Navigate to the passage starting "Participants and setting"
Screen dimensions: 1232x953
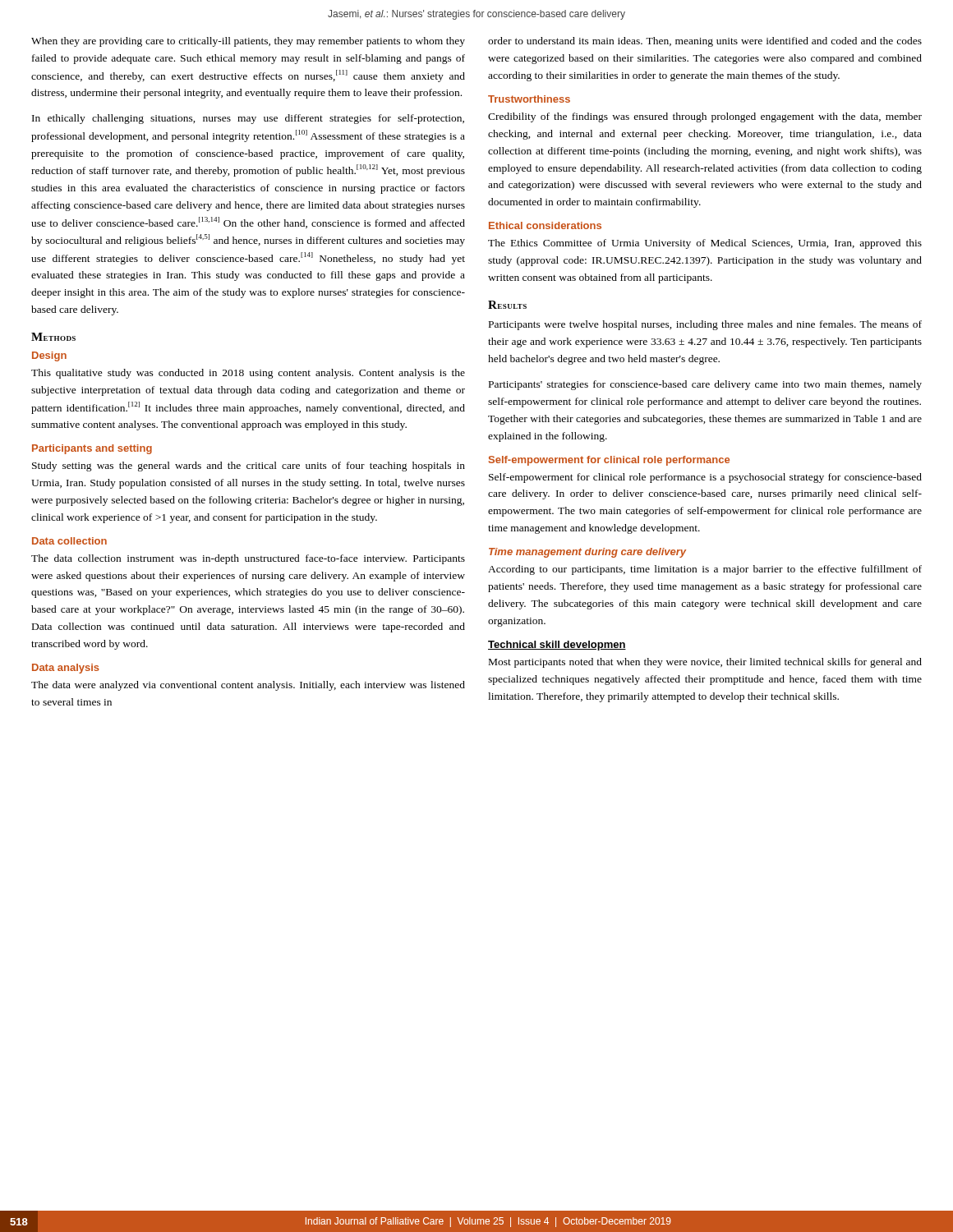click(92, 448)
